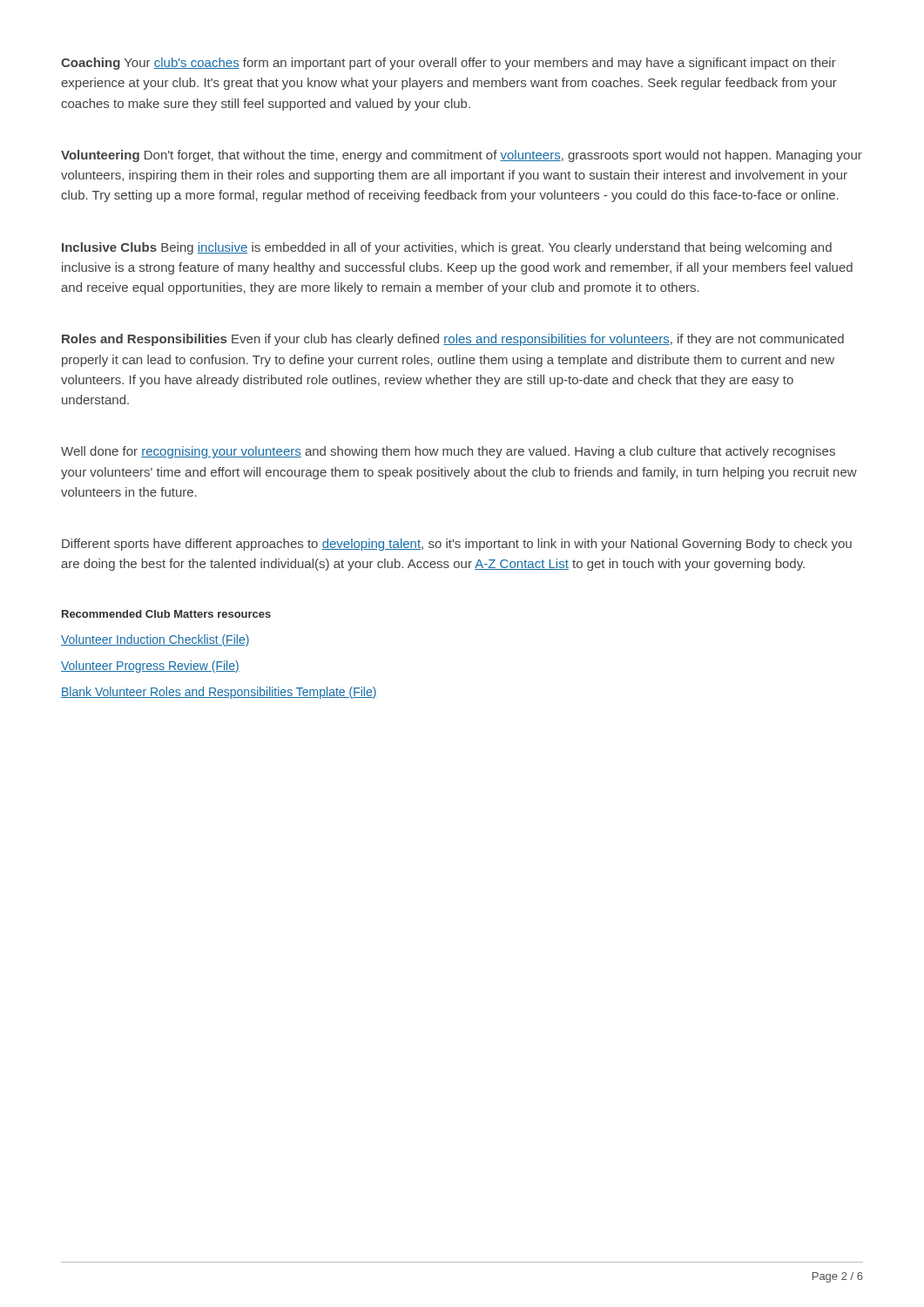Select the passage starting "Well done for recognising"

pos(459,471)
